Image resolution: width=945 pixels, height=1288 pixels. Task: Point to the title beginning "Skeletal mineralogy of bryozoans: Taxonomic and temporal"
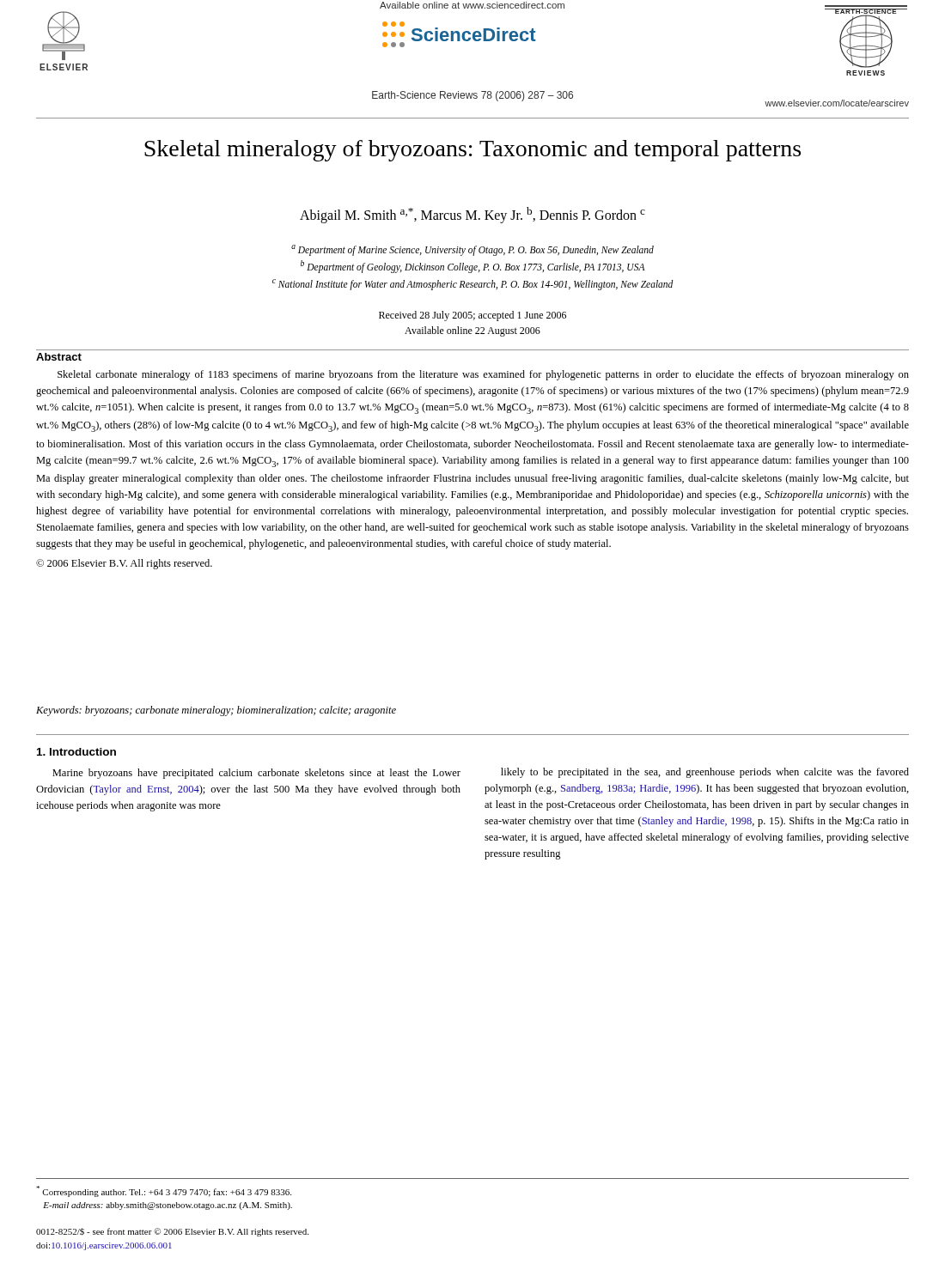(472, 148)
